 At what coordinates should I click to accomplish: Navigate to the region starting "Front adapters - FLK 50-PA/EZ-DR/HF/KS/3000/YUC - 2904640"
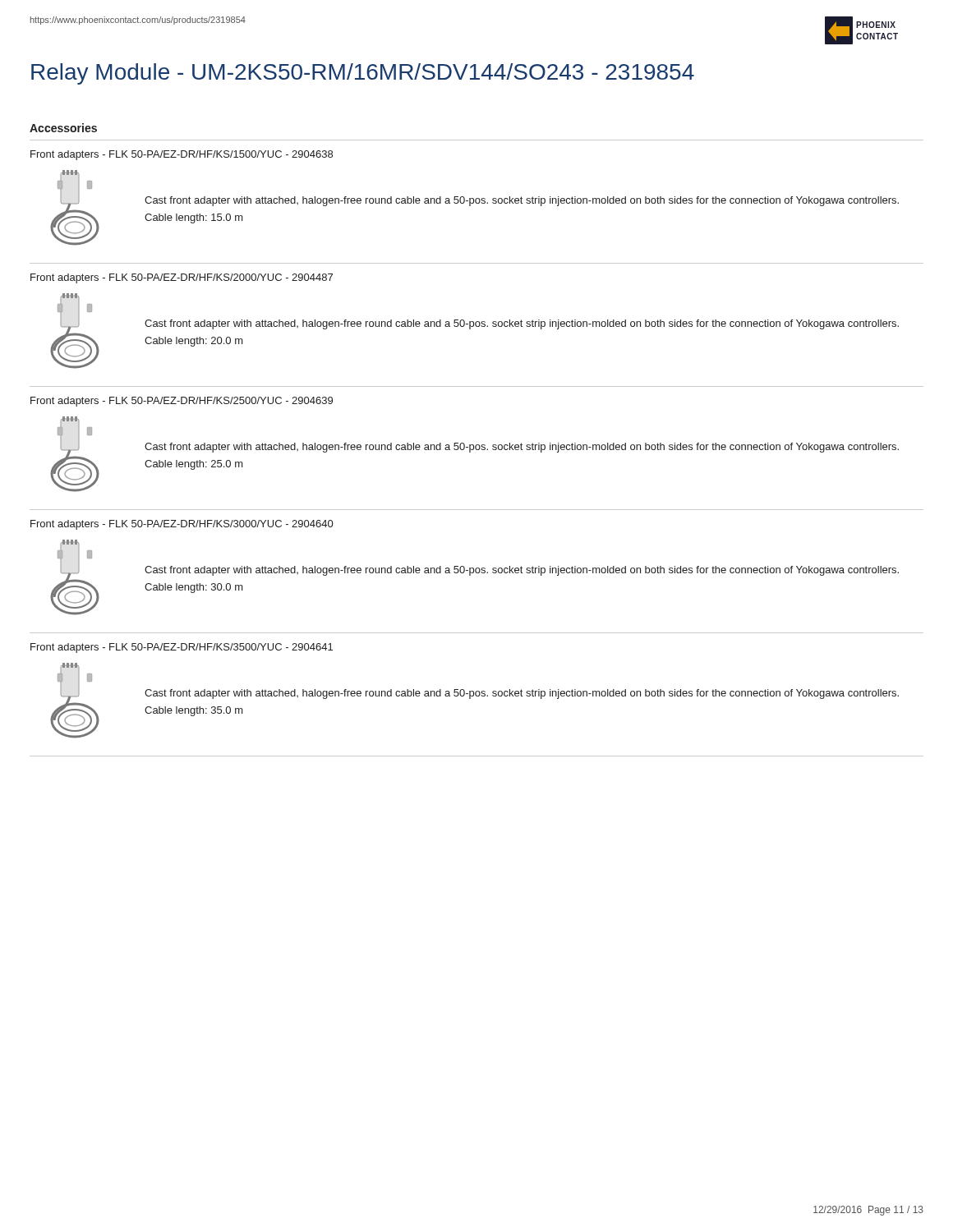click(x=181, y=524)
